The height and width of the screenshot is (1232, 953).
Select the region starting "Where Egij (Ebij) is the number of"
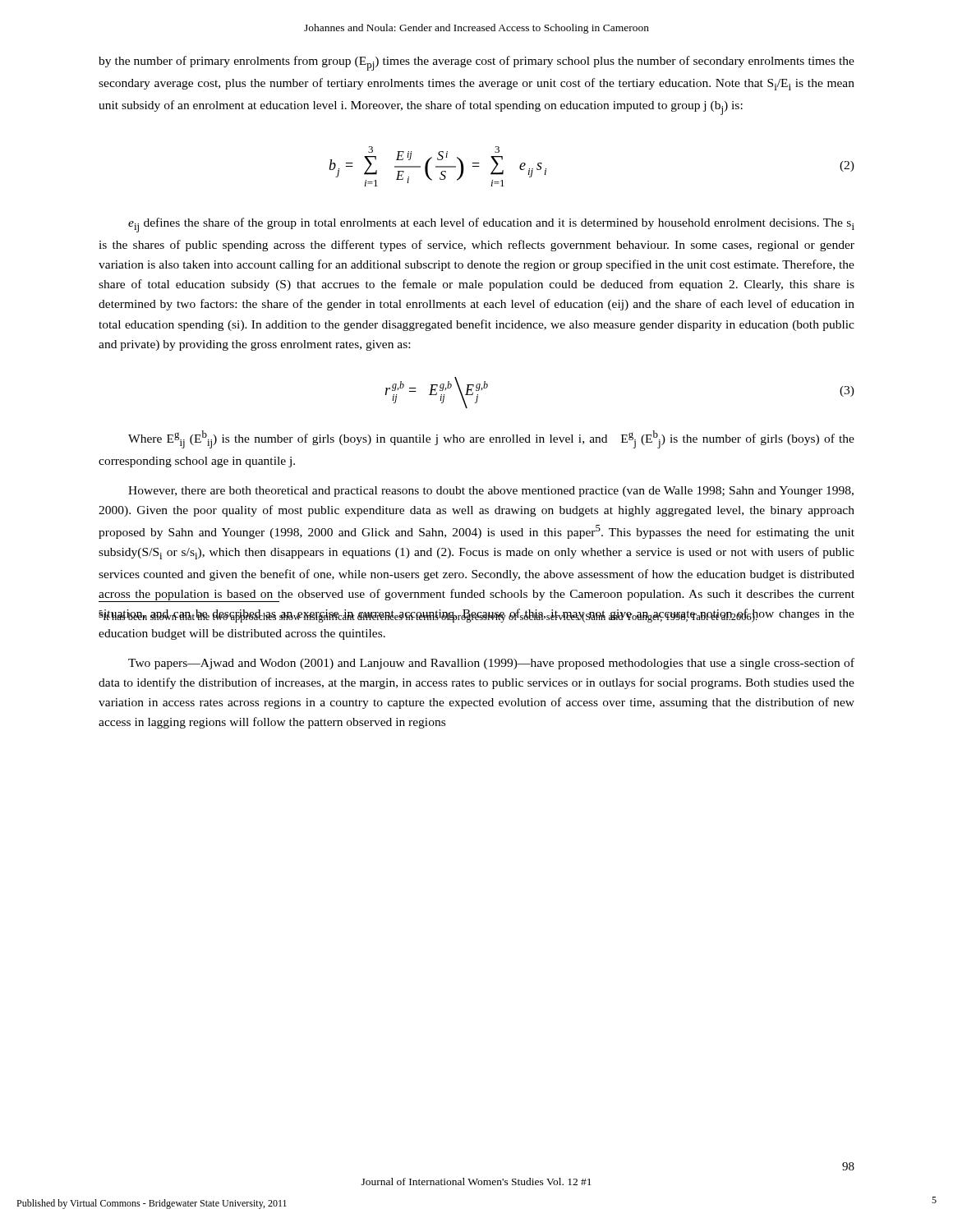pos(476,447)
